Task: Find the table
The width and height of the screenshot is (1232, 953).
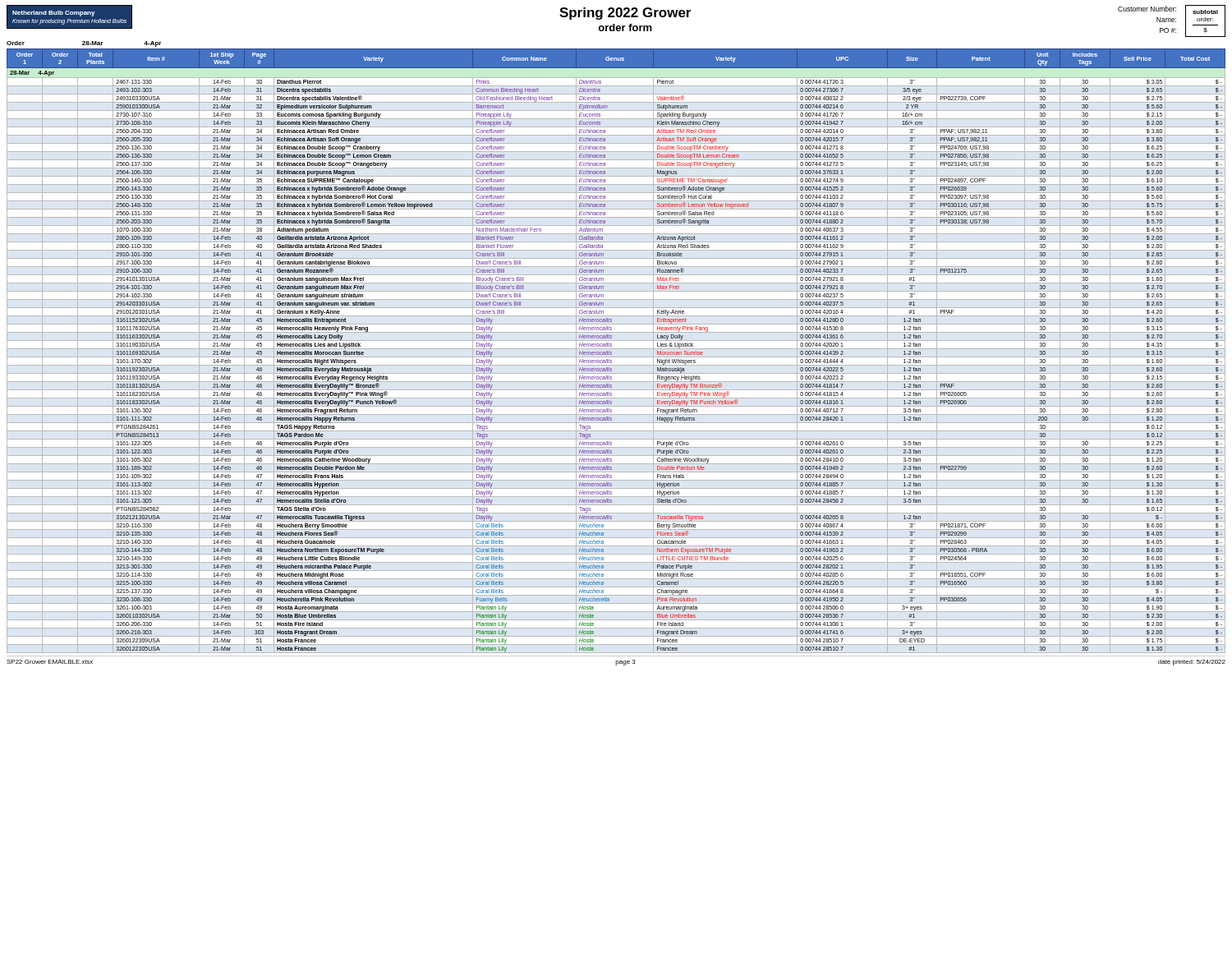Action: point(616,351)
